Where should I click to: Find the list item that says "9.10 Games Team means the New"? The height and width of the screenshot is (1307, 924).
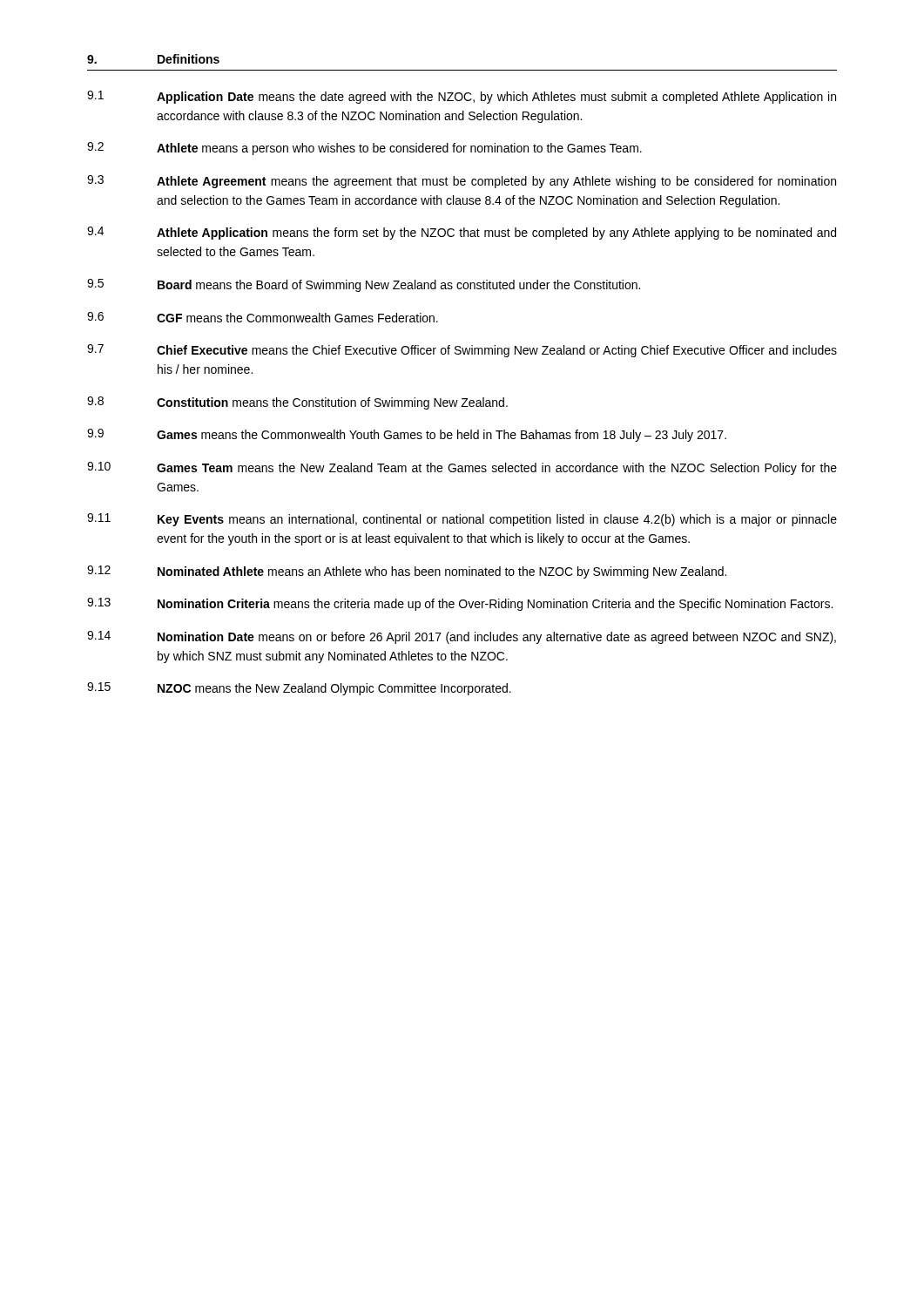click(462, 478)
